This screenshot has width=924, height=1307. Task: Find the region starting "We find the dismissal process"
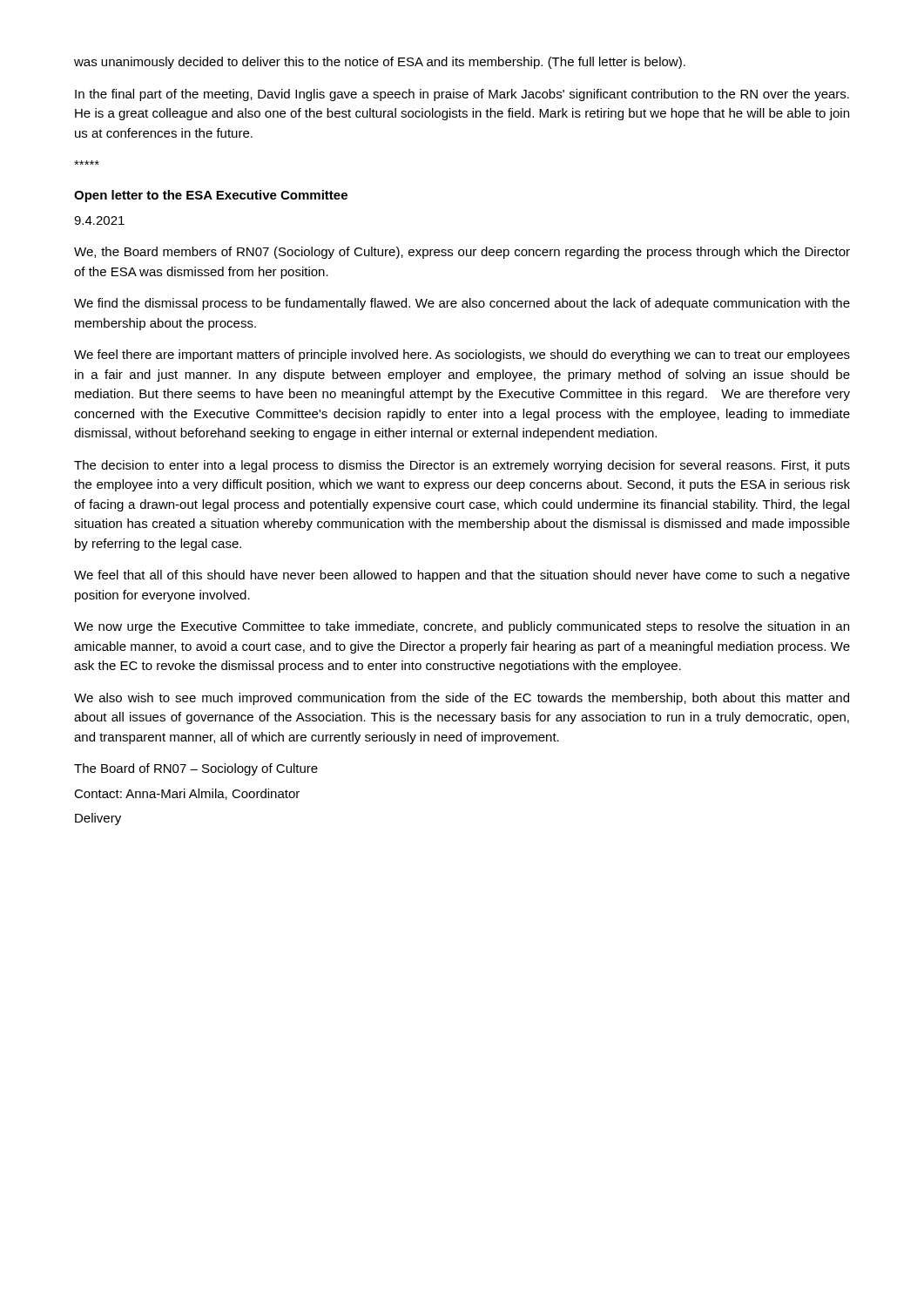(462, 313)
